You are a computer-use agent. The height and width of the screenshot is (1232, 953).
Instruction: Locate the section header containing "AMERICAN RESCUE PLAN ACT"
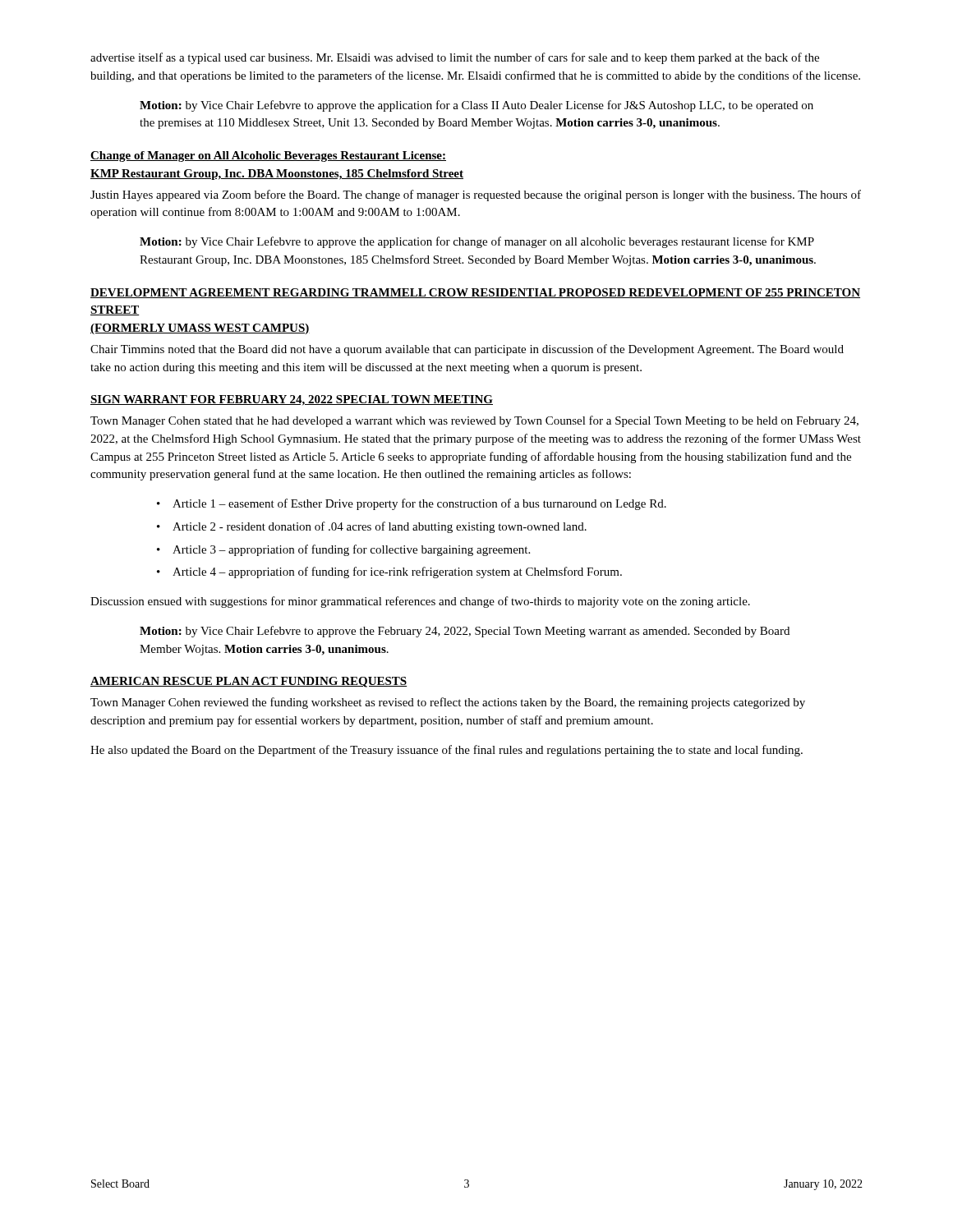[x=249, y=681]
